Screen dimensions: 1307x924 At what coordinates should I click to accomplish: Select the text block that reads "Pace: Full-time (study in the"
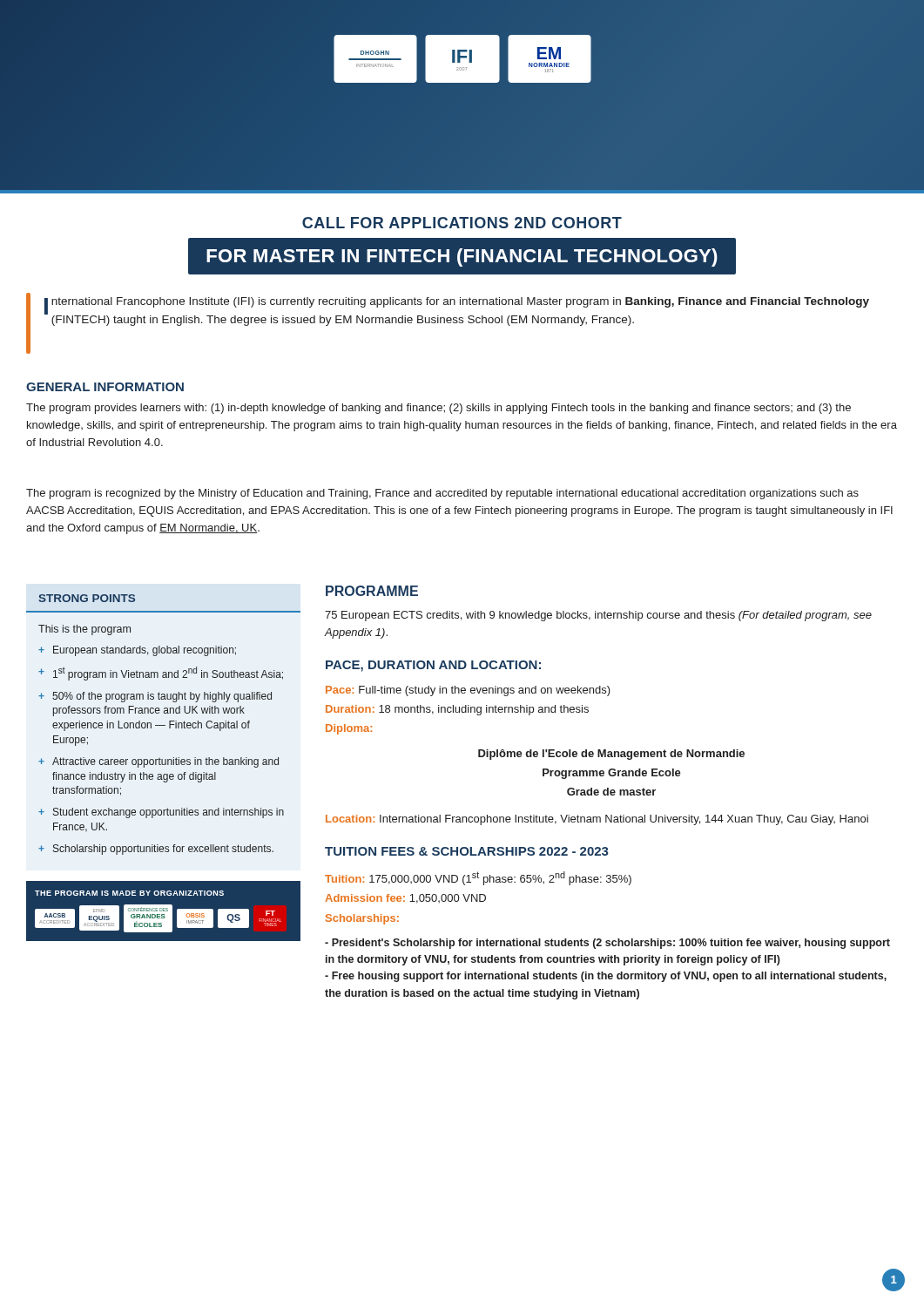coord(468,709)
